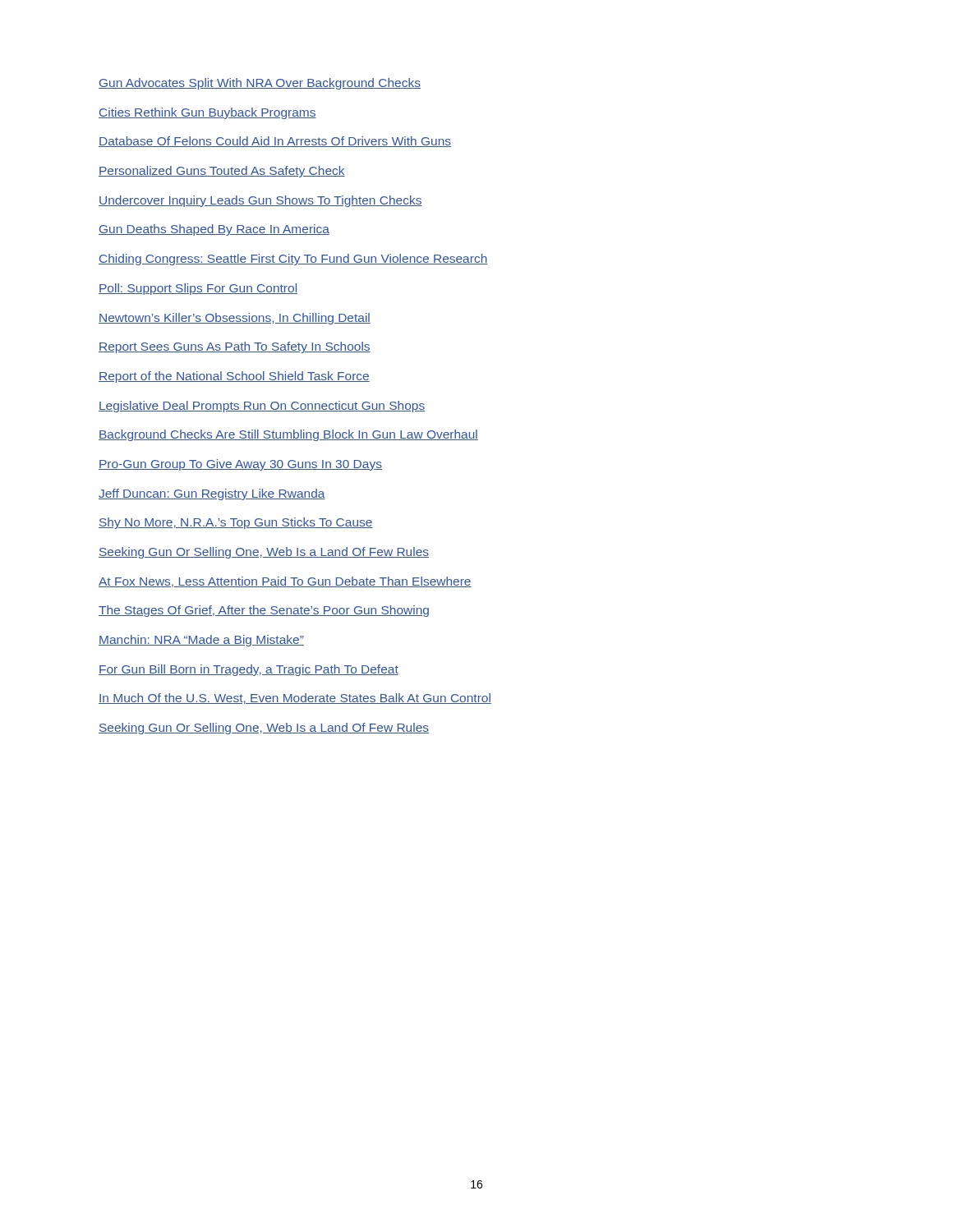Click on the list item containing "Cities Rethink Gun Buyback Programs"
This screenshot has height=1232, width=953.
click(x=207, y=112)
